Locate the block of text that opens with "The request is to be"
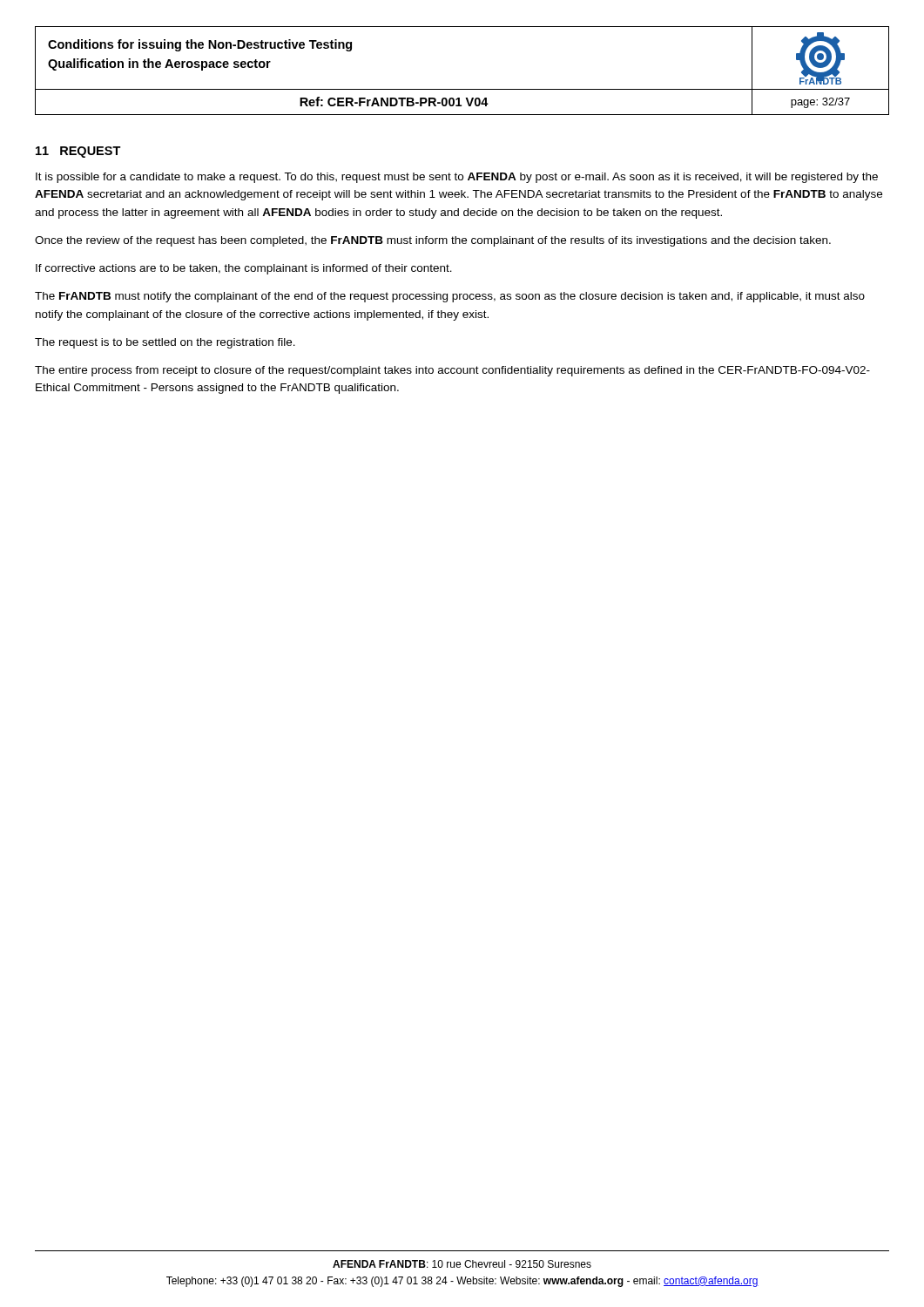924x1307 pixels. click(x=165, y=342)
